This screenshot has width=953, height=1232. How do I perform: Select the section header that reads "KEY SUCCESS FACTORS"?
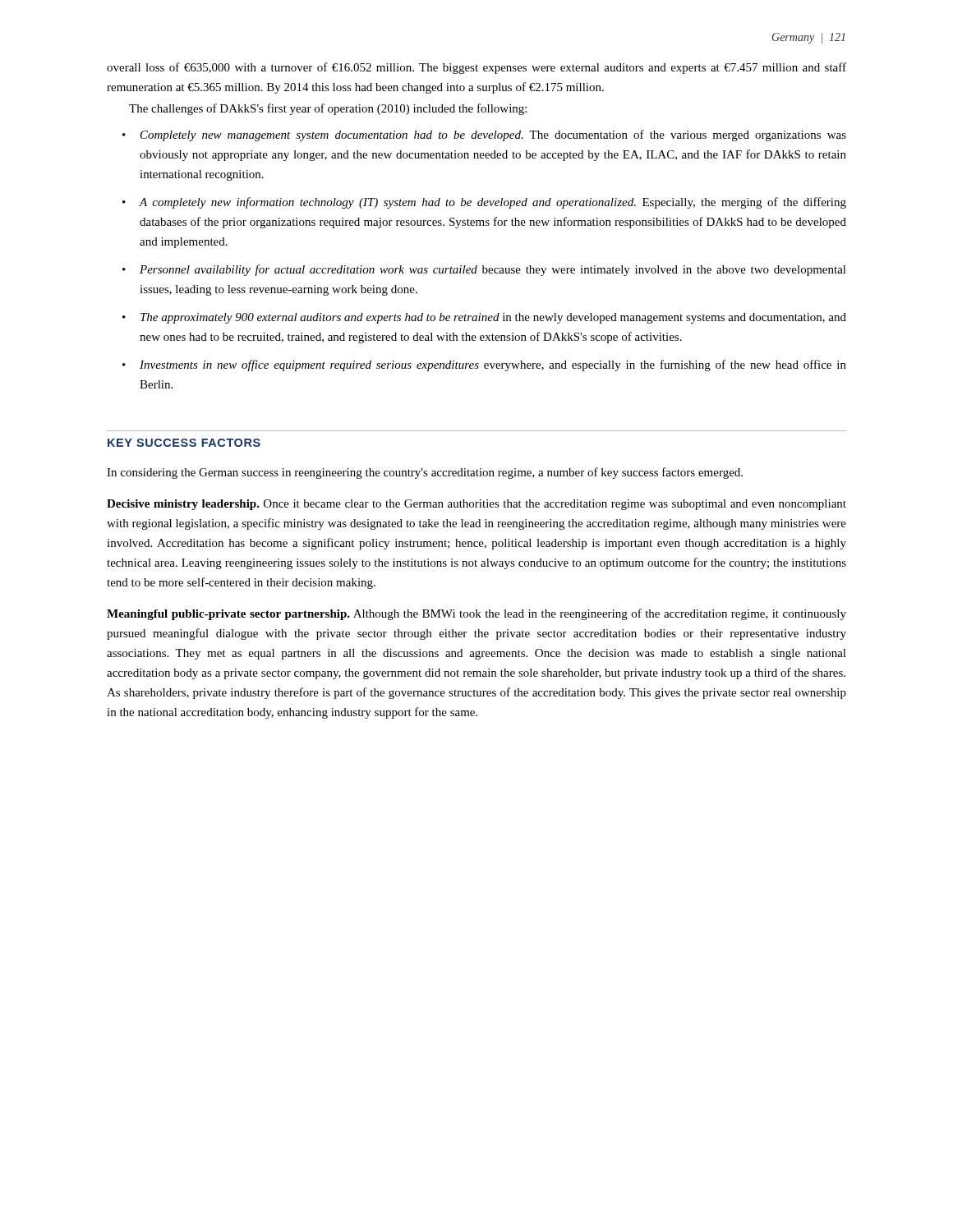[x=184, y=443]
